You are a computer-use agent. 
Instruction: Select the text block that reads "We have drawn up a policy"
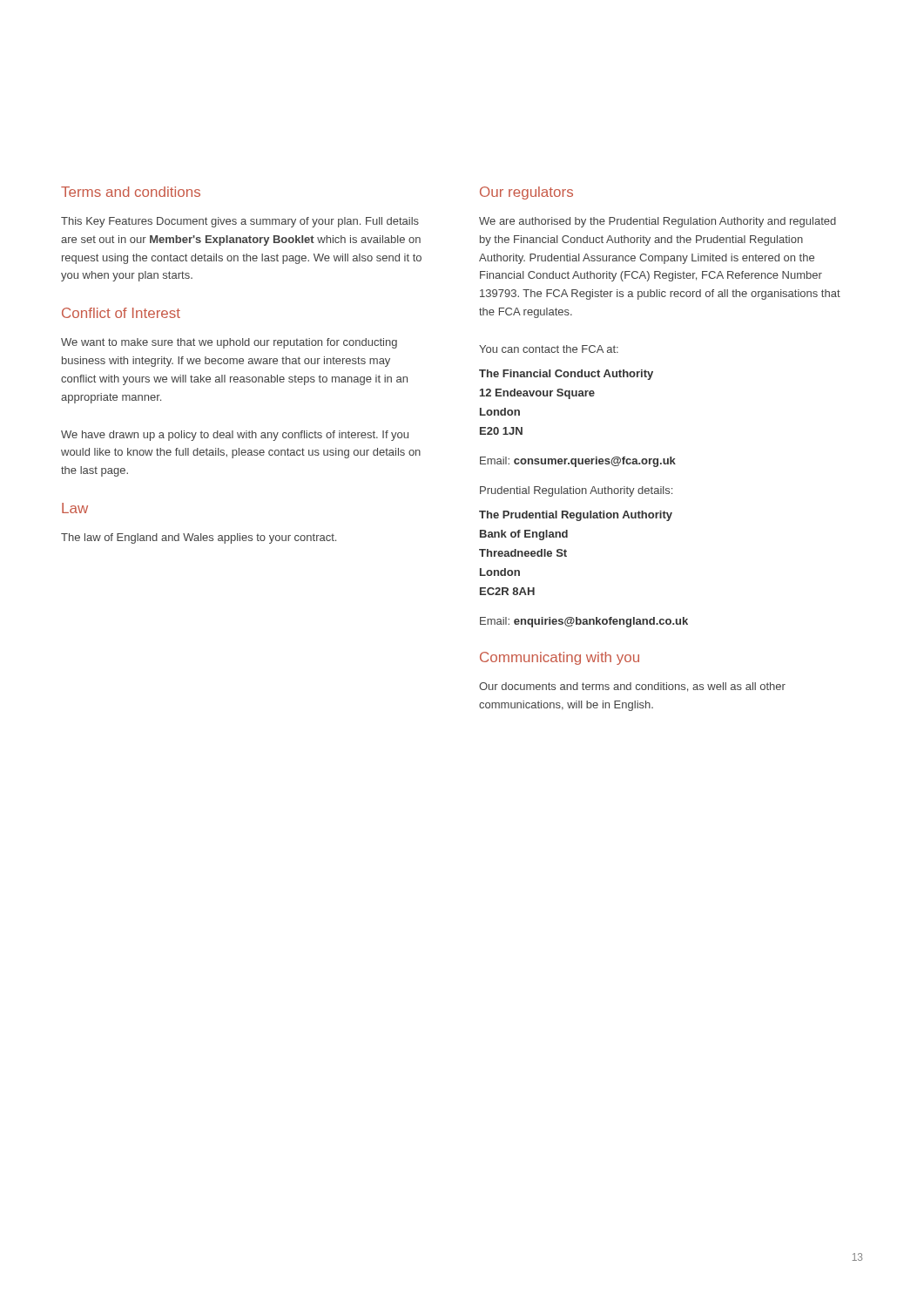[244, 453]
